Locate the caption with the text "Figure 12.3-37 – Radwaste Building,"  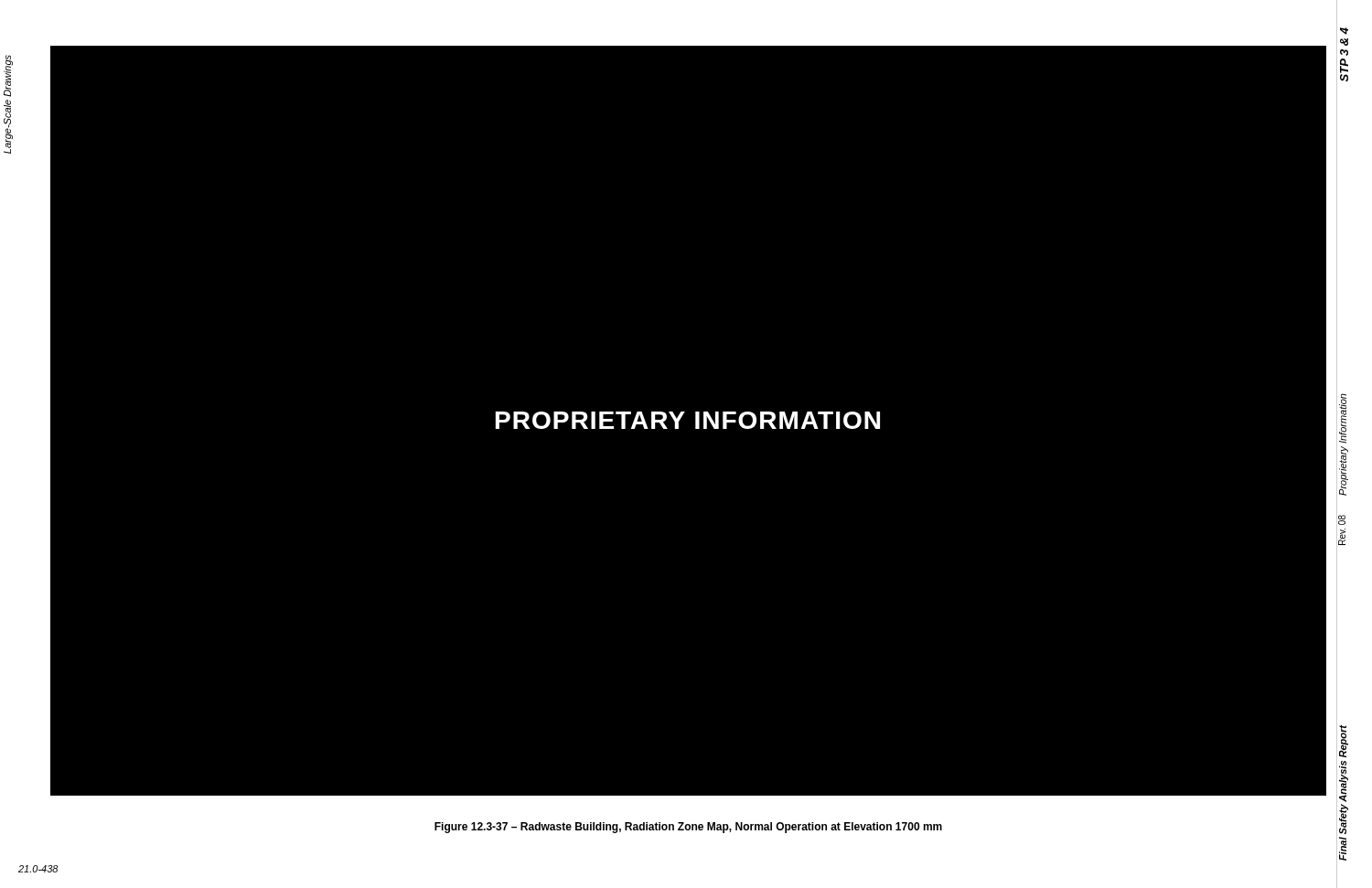[688, 827]
